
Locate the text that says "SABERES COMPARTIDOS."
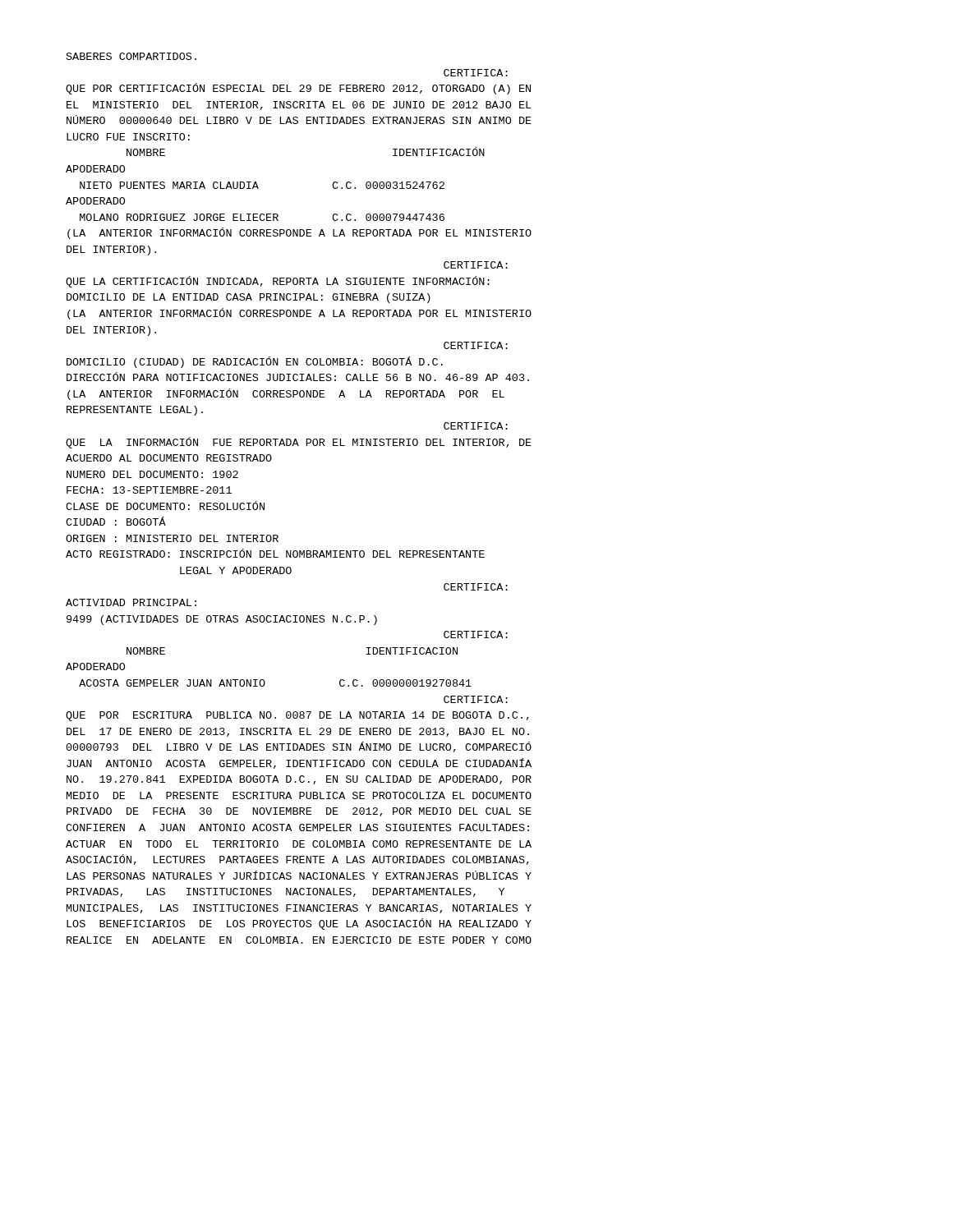click(131, 56)
